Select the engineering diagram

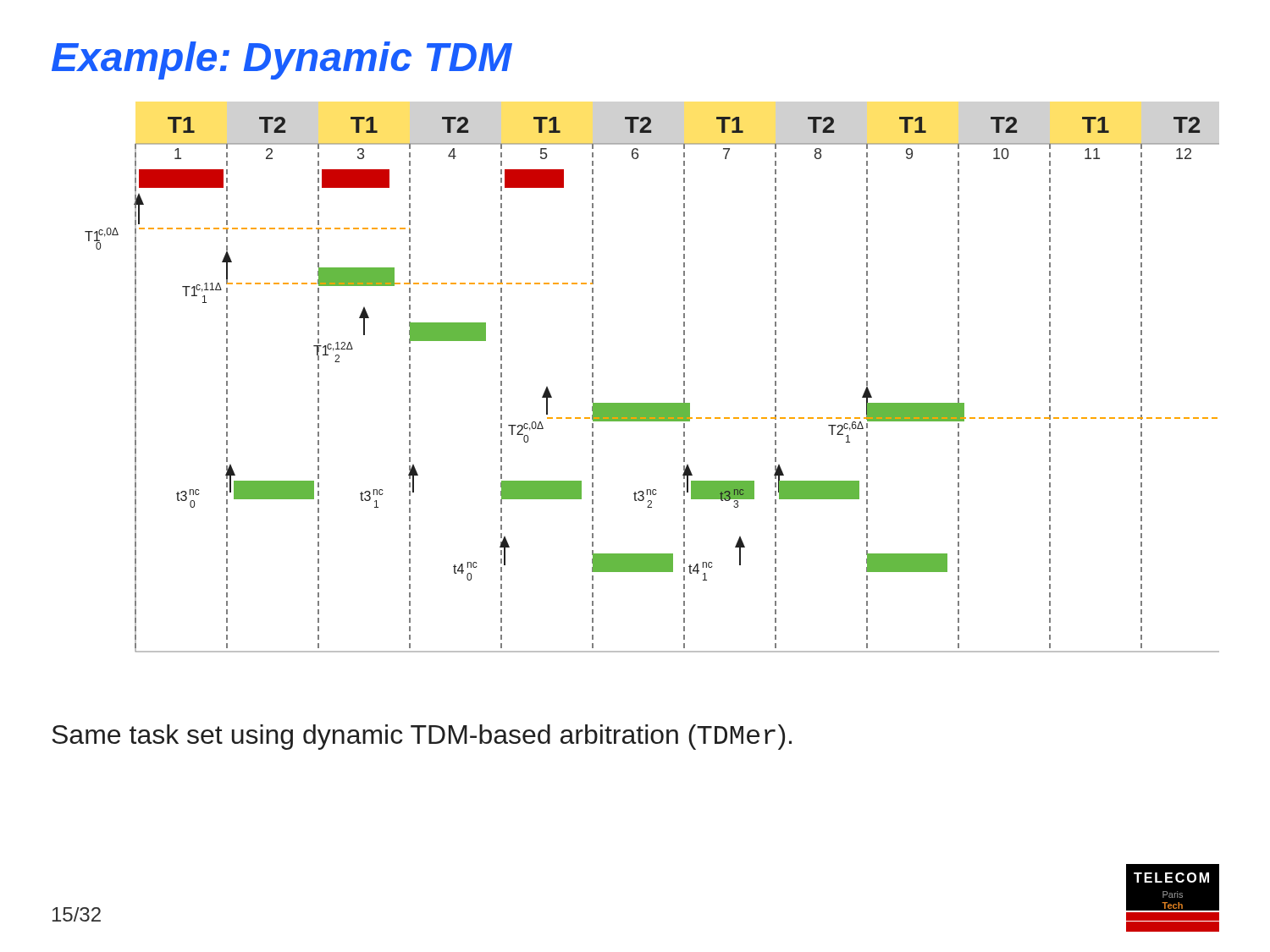coord(635,391)
